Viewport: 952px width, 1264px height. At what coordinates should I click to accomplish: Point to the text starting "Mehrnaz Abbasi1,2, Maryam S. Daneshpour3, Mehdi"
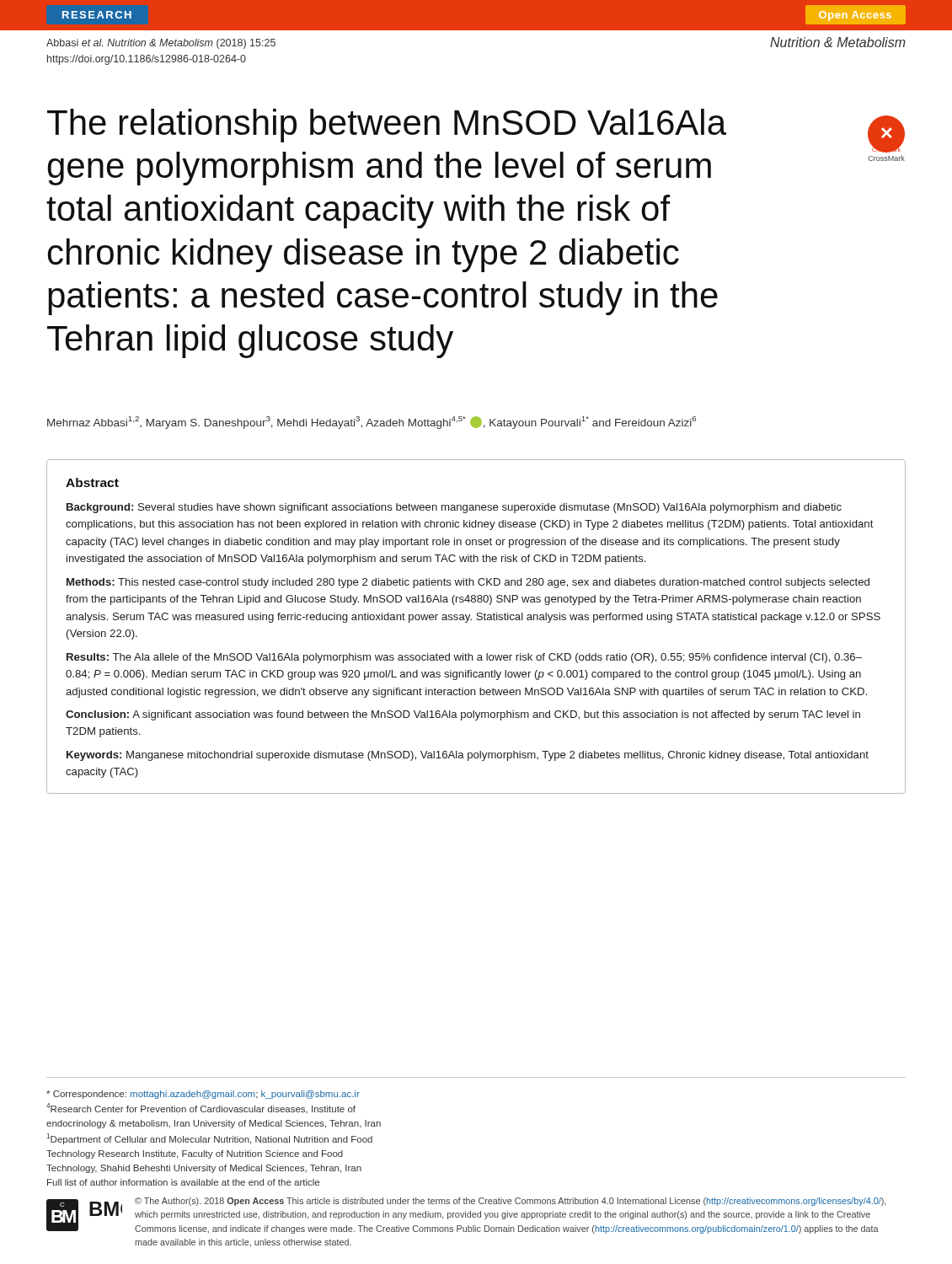click(371, 421)
